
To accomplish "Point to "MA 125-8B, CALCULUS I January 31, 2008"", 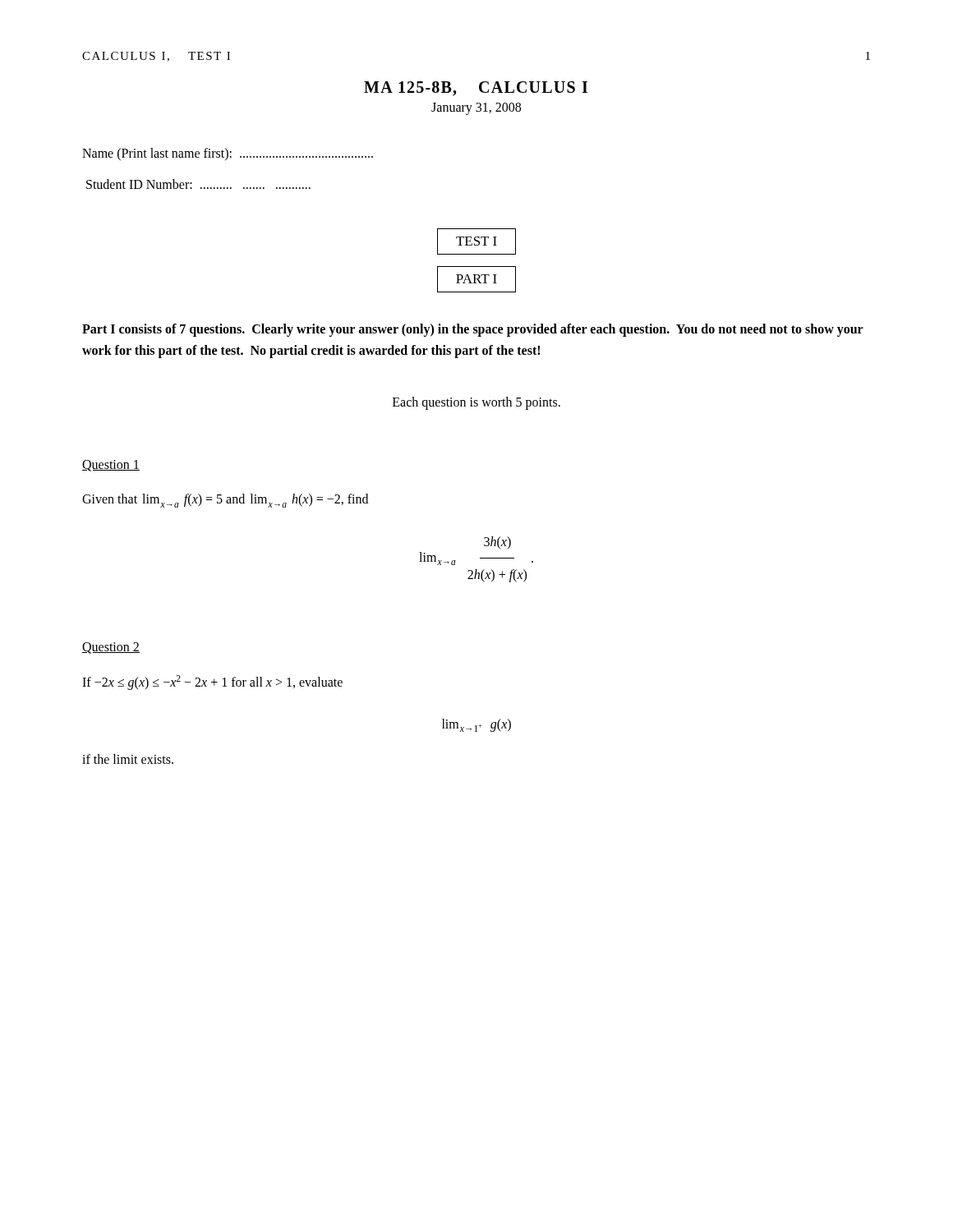I will click(x=476, y=96).
